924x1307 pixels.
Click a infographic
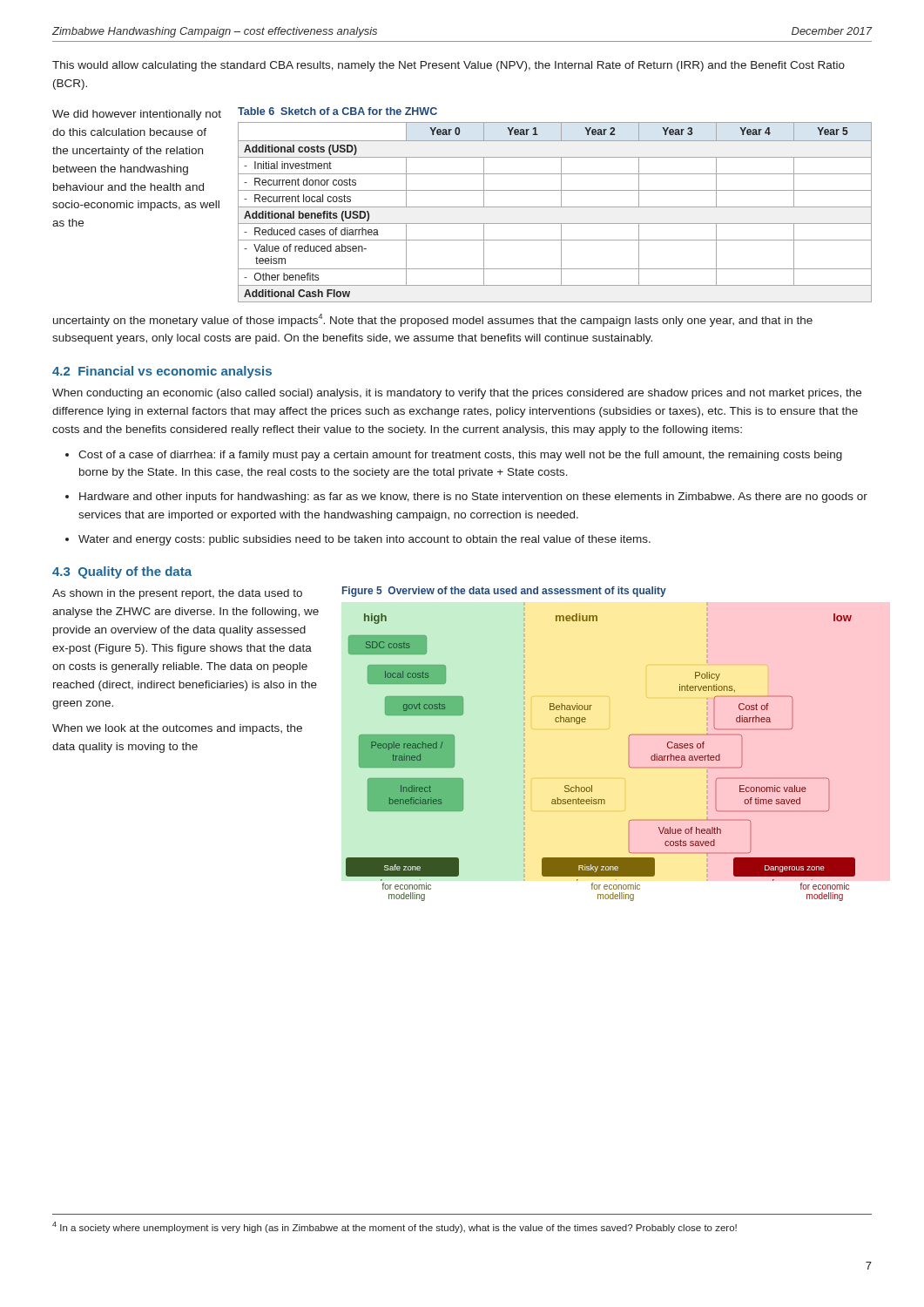tap(616, 752)
